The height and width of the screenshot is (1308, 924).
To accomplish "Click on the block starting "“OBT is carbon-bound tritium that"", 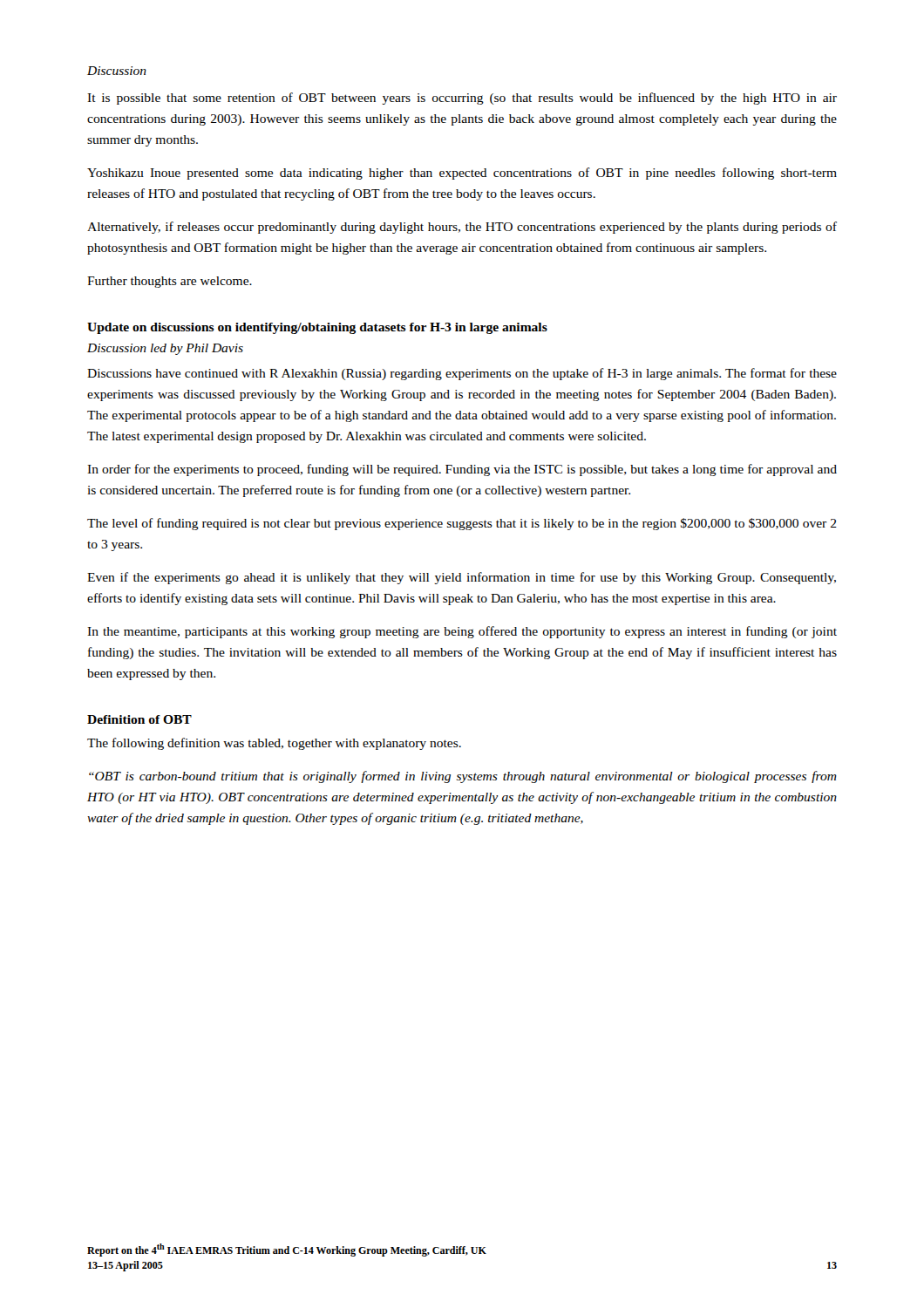I will pyautogui.click(x=462, y=797).
